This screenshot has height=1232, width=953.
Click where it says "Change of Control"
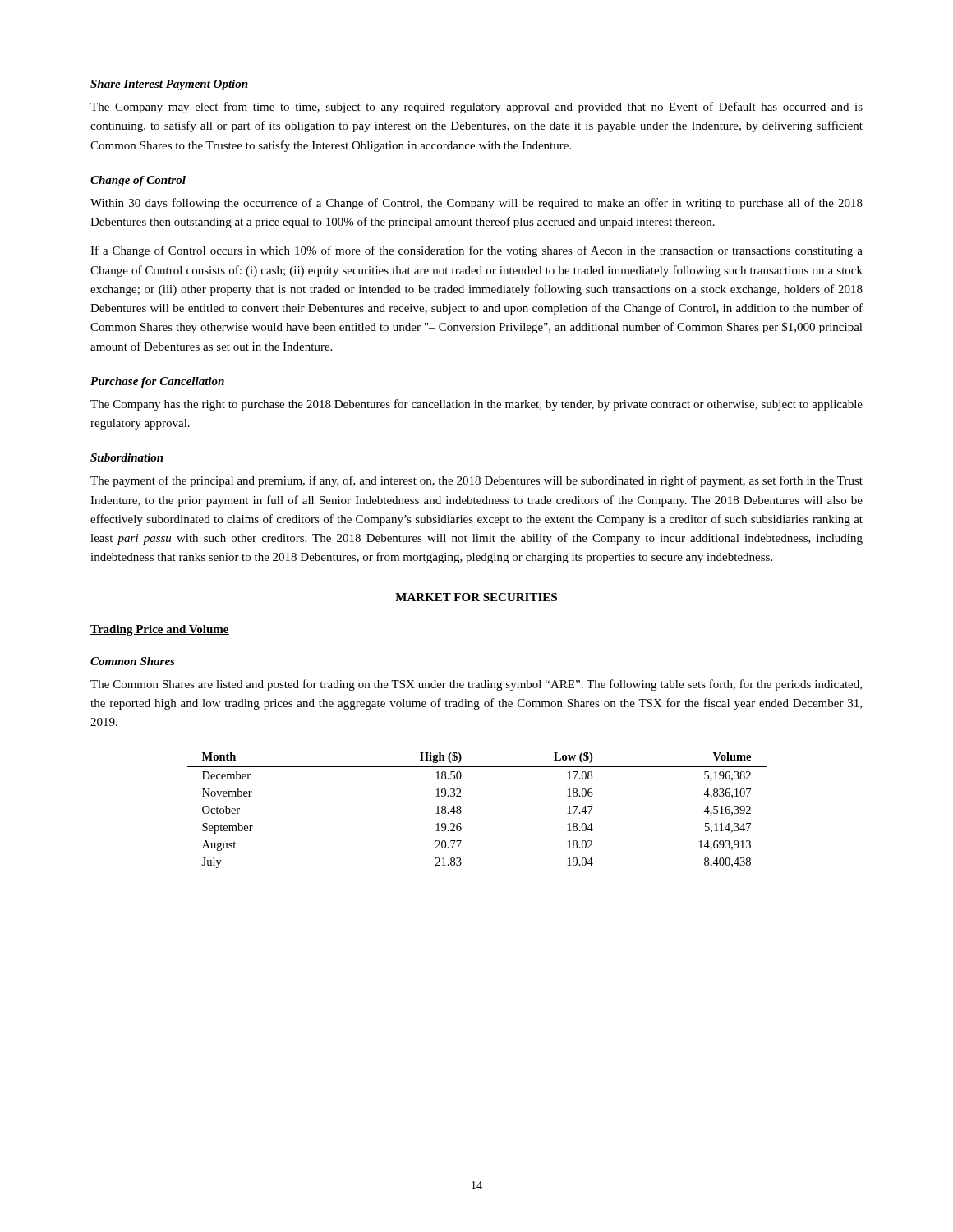click(138, 180)
